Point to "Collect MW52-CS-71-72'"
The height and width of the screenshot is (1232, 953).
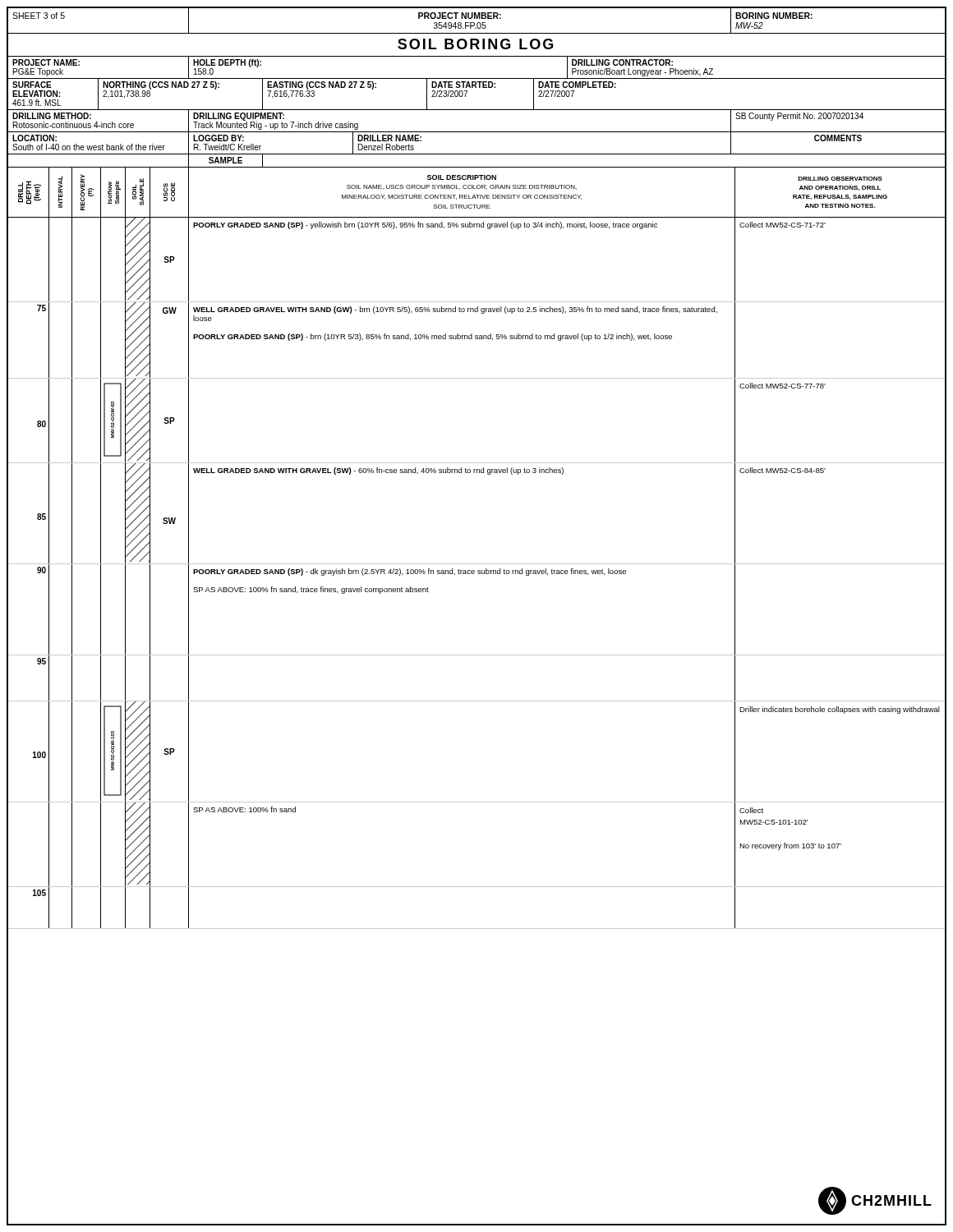782,225
